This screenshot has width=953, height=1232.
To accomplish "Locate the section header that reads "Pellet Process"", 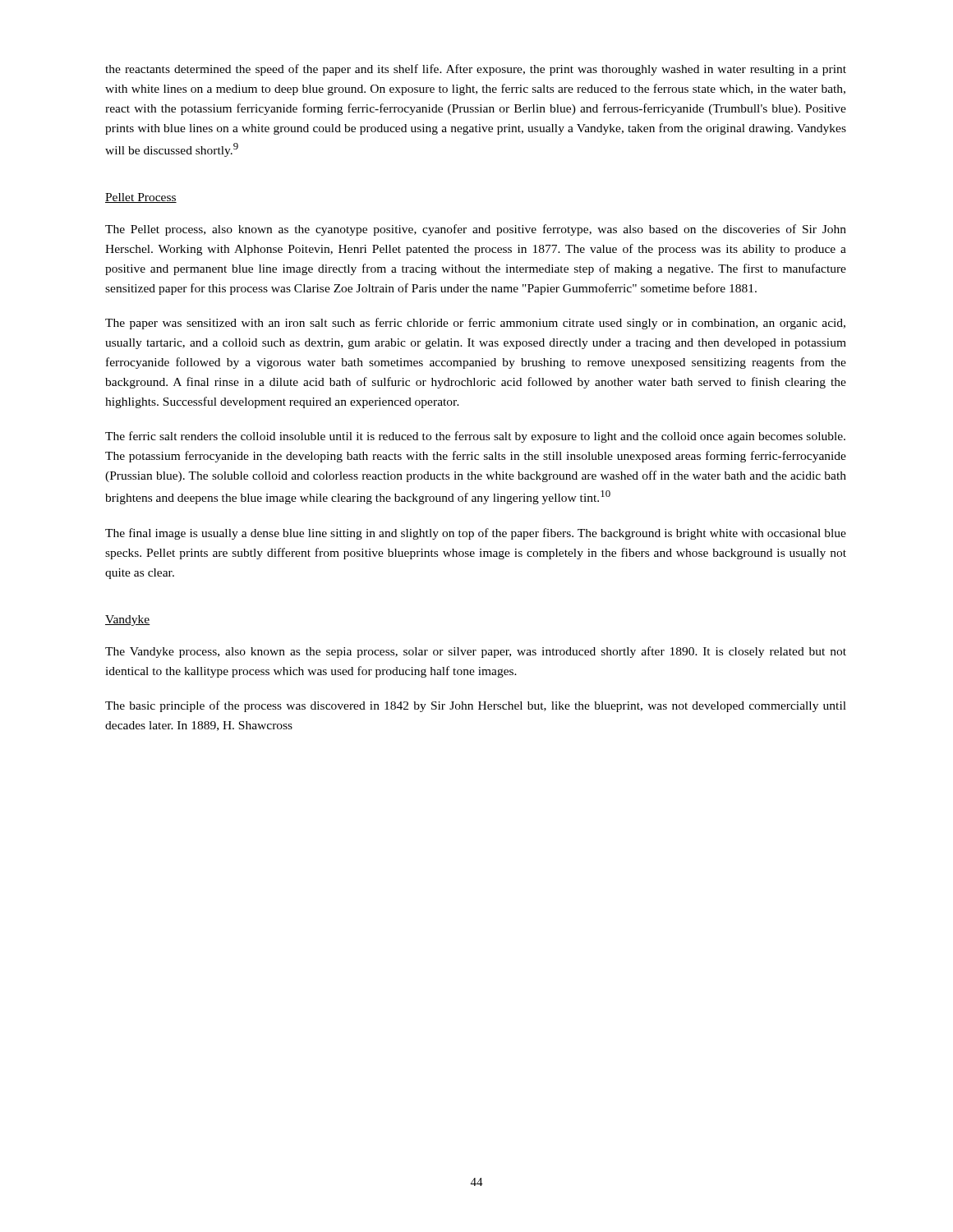I will pos(141,197).
